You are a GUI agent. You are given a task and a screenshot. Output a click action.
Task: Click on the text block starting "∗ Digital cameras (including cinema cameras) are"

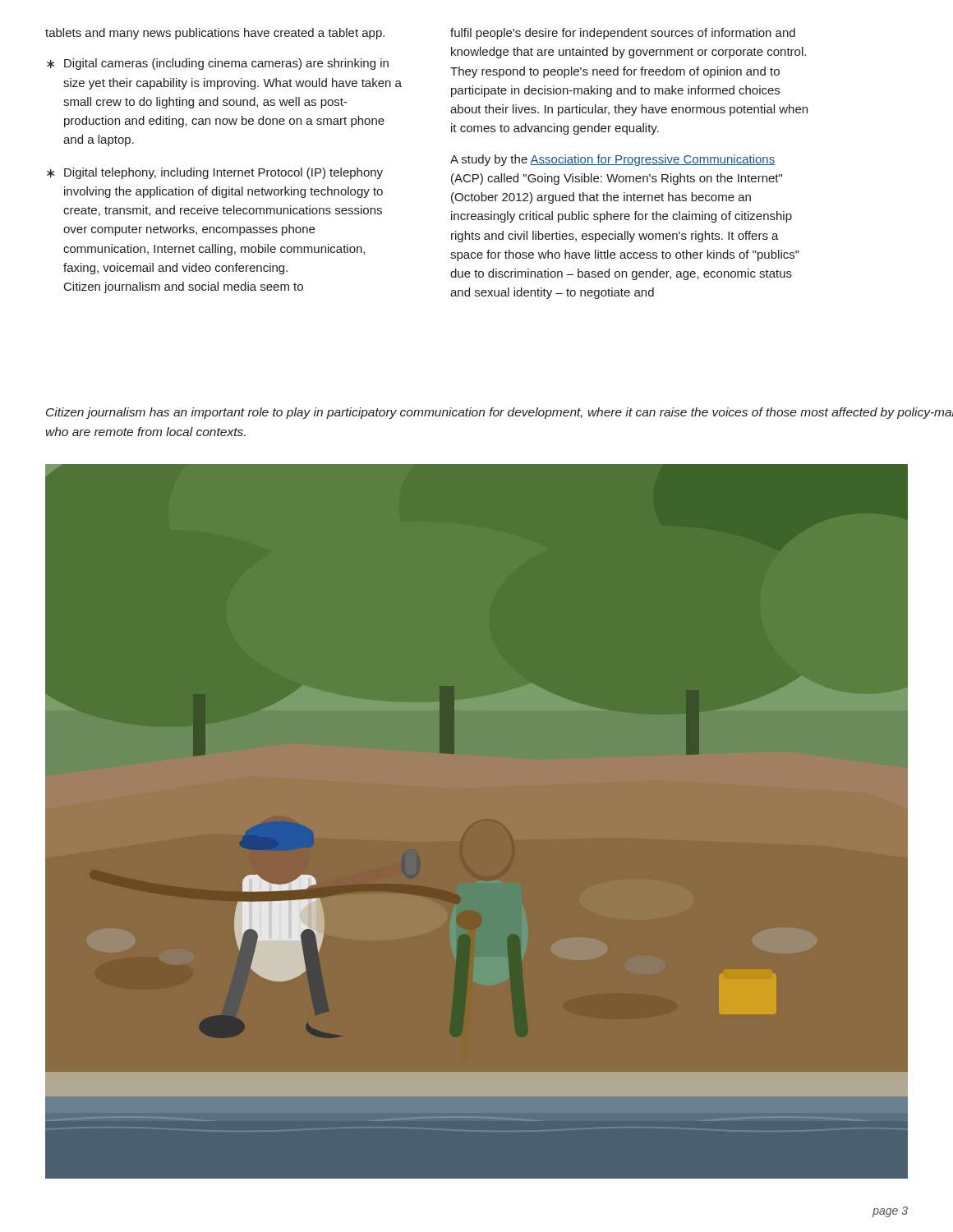(224, 101)
